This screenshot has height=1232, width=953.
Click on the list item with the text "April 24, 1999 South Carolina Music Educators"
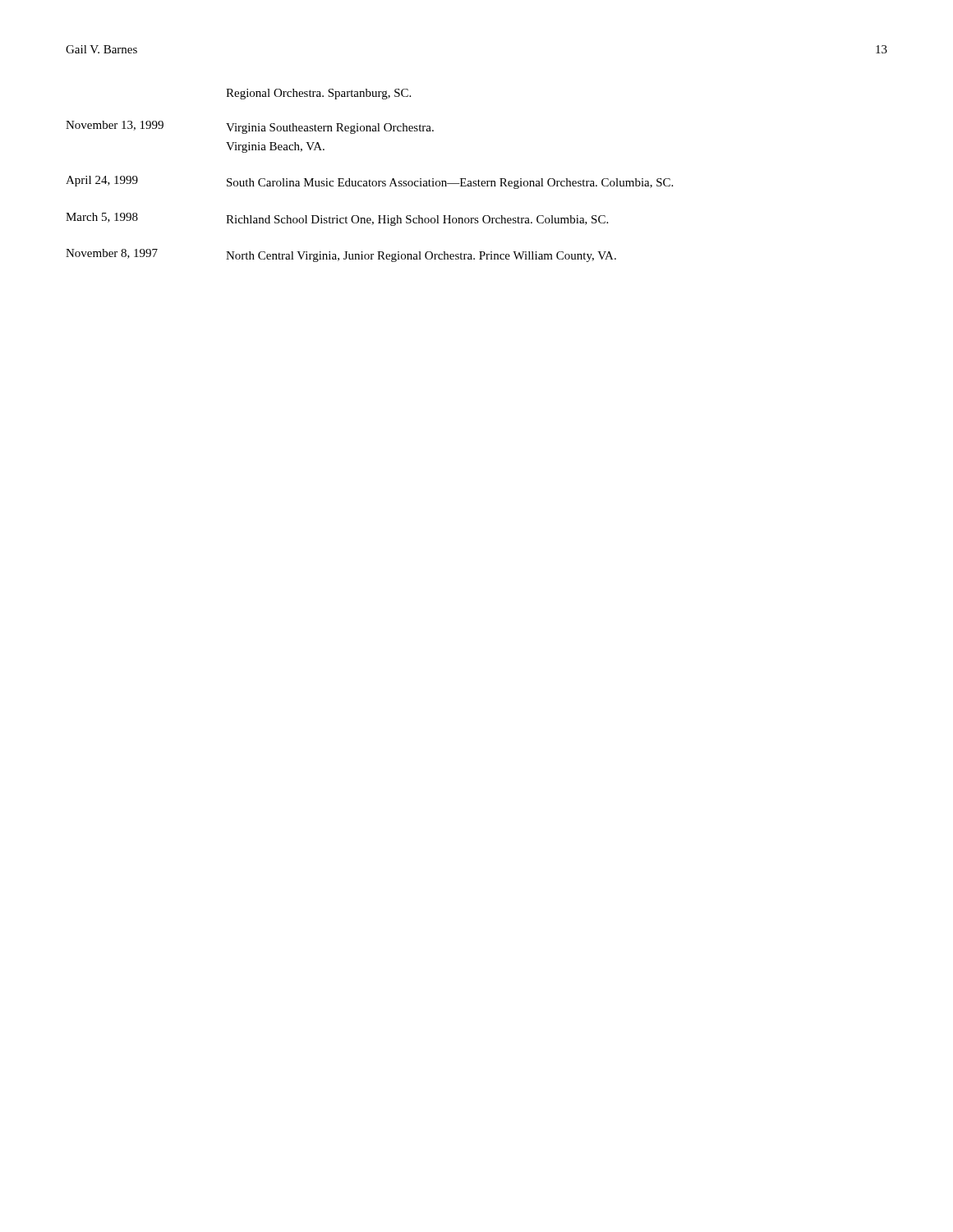click(x=476, y=183)
